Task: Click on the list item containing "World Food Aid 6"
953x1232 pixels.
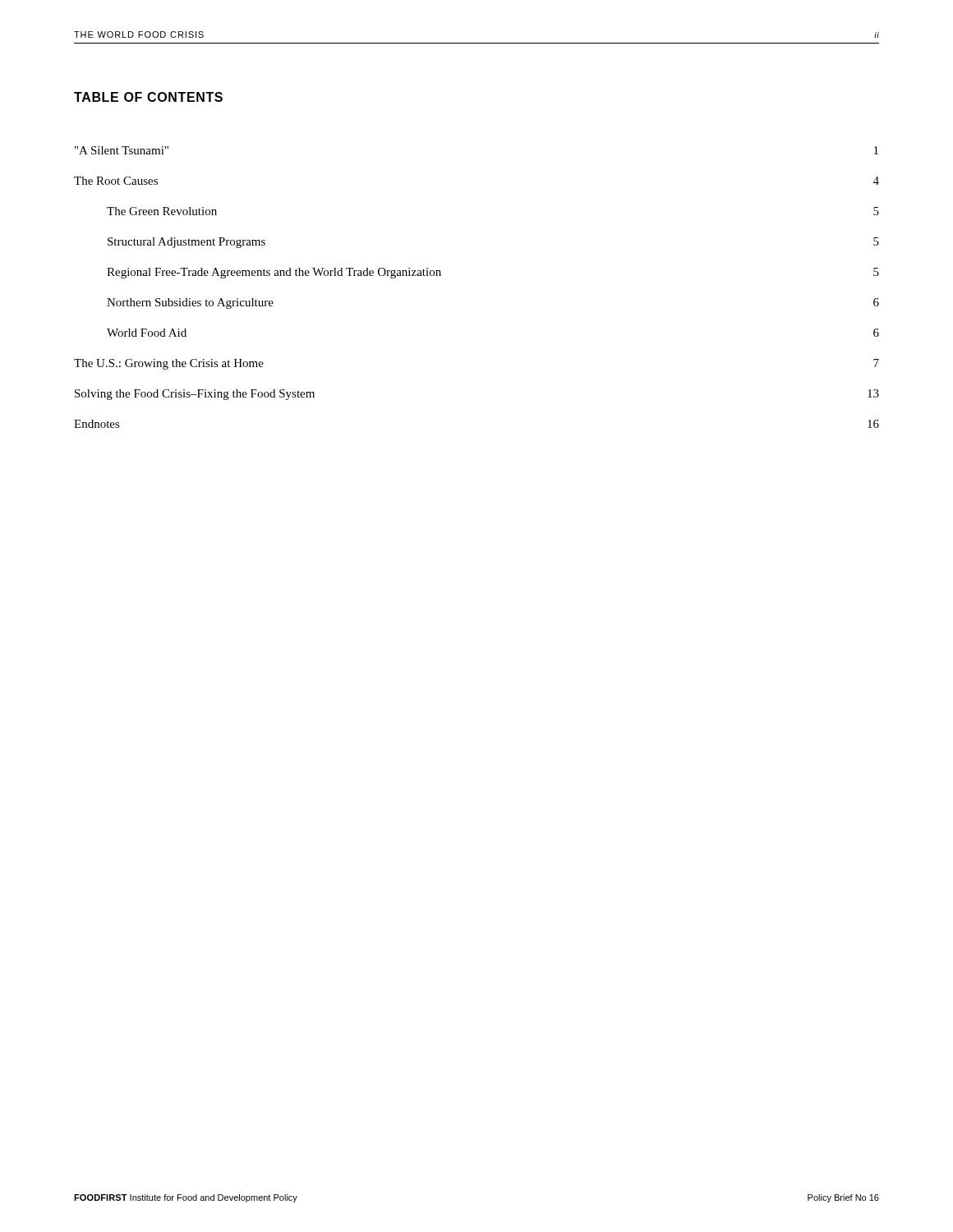Action: coord(143,333)
